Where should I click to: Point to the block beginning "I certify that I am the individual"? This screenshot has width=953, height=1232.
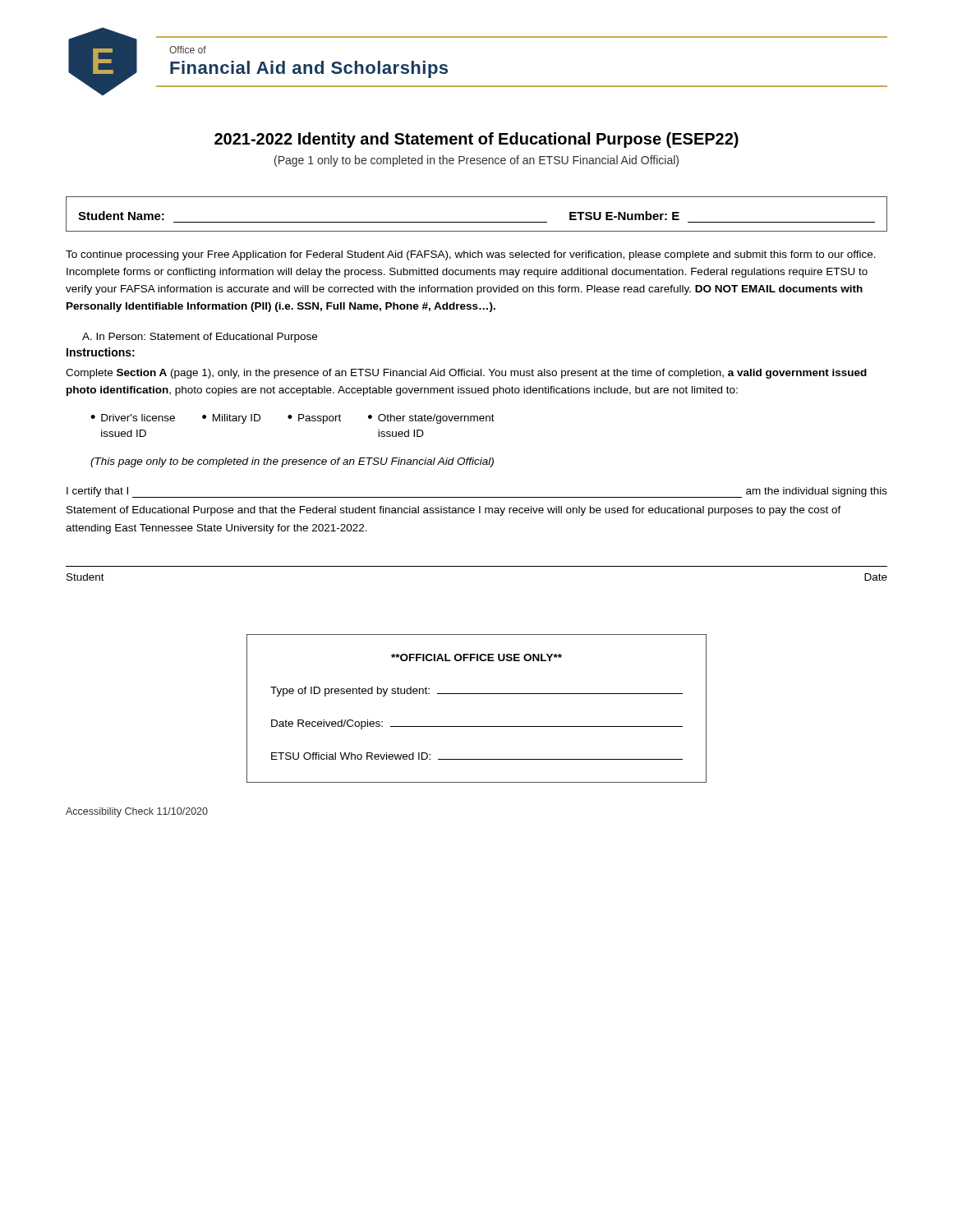tap(476, 509)
